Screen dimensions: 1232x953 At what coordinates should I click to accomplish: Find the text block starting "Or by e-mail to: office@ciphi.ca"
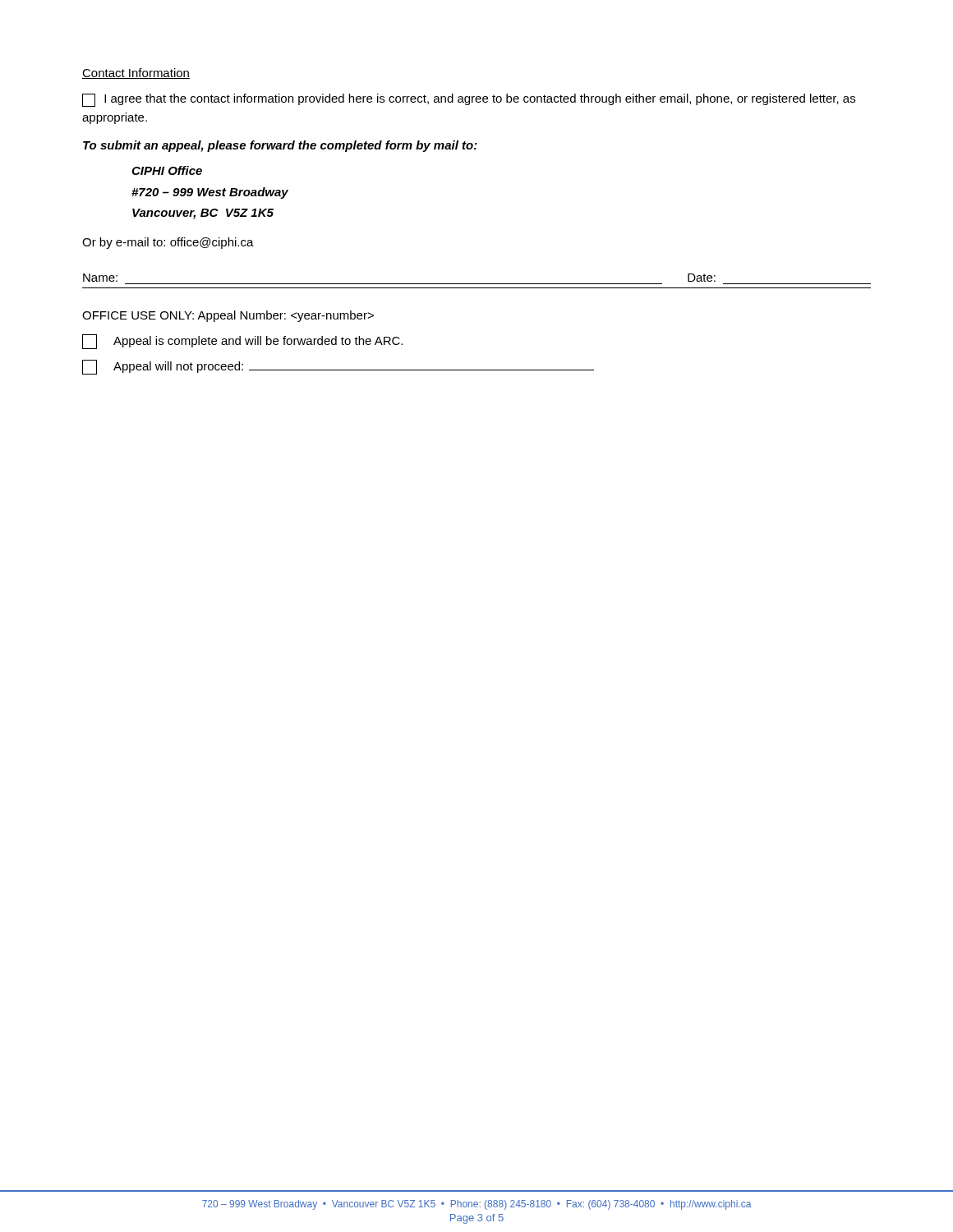click(168, 241)
